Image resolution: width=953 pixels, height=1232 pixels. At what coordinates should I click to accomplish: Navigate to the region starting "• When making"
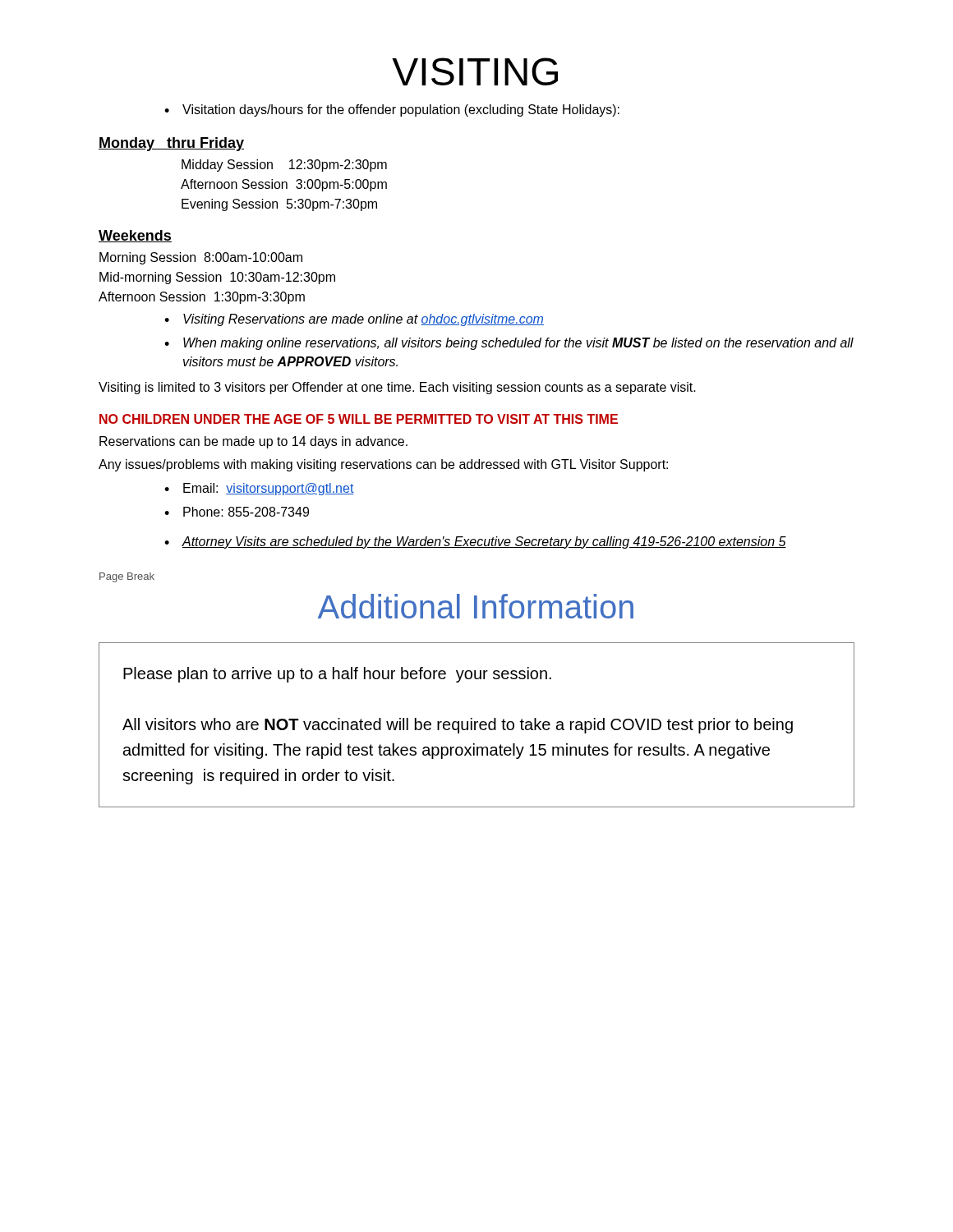(509, 353)
